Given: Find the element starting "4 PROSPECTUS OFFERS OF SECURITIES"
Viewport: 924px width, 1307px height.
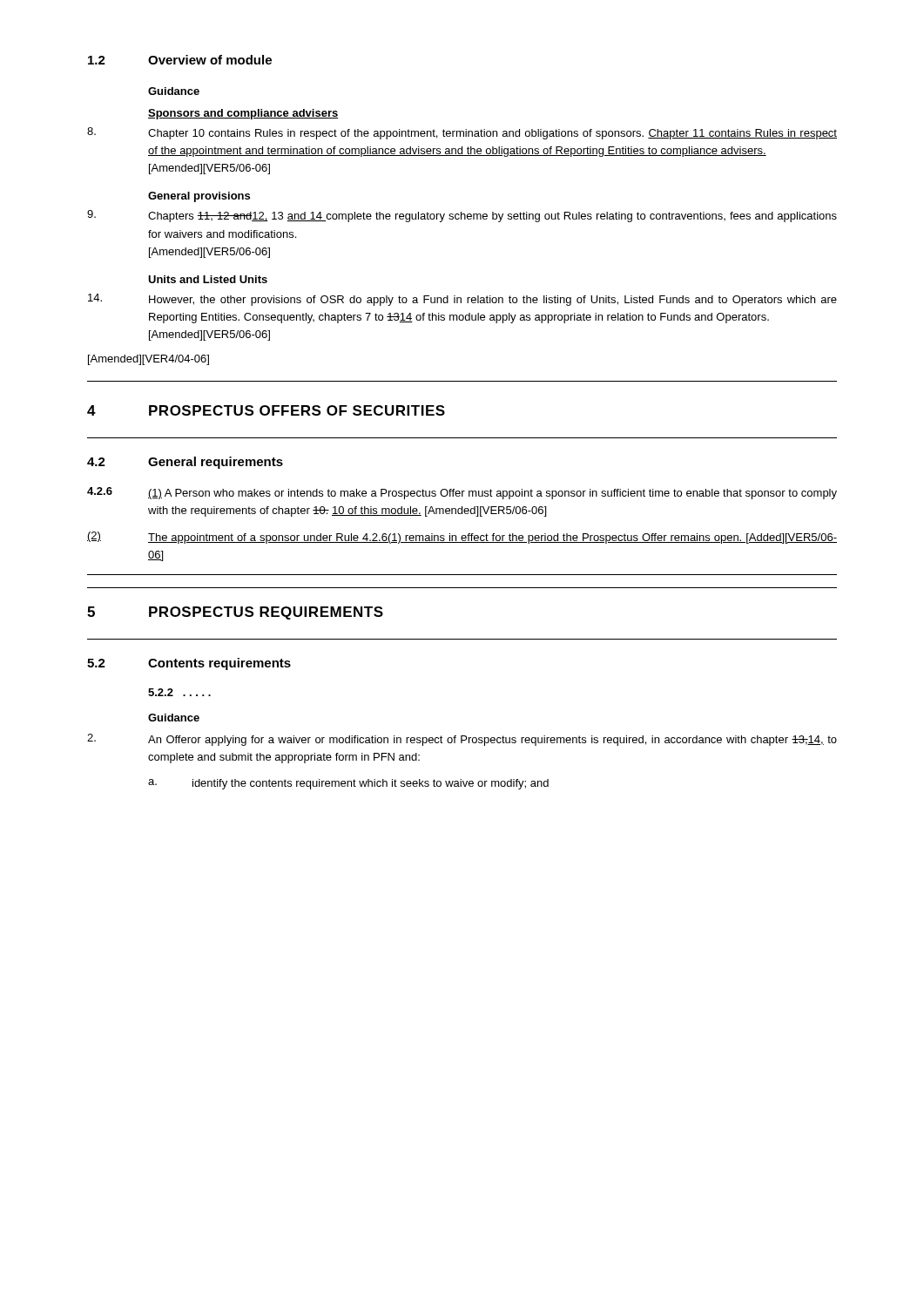Looking at the screenshot, I should point(266,412).
